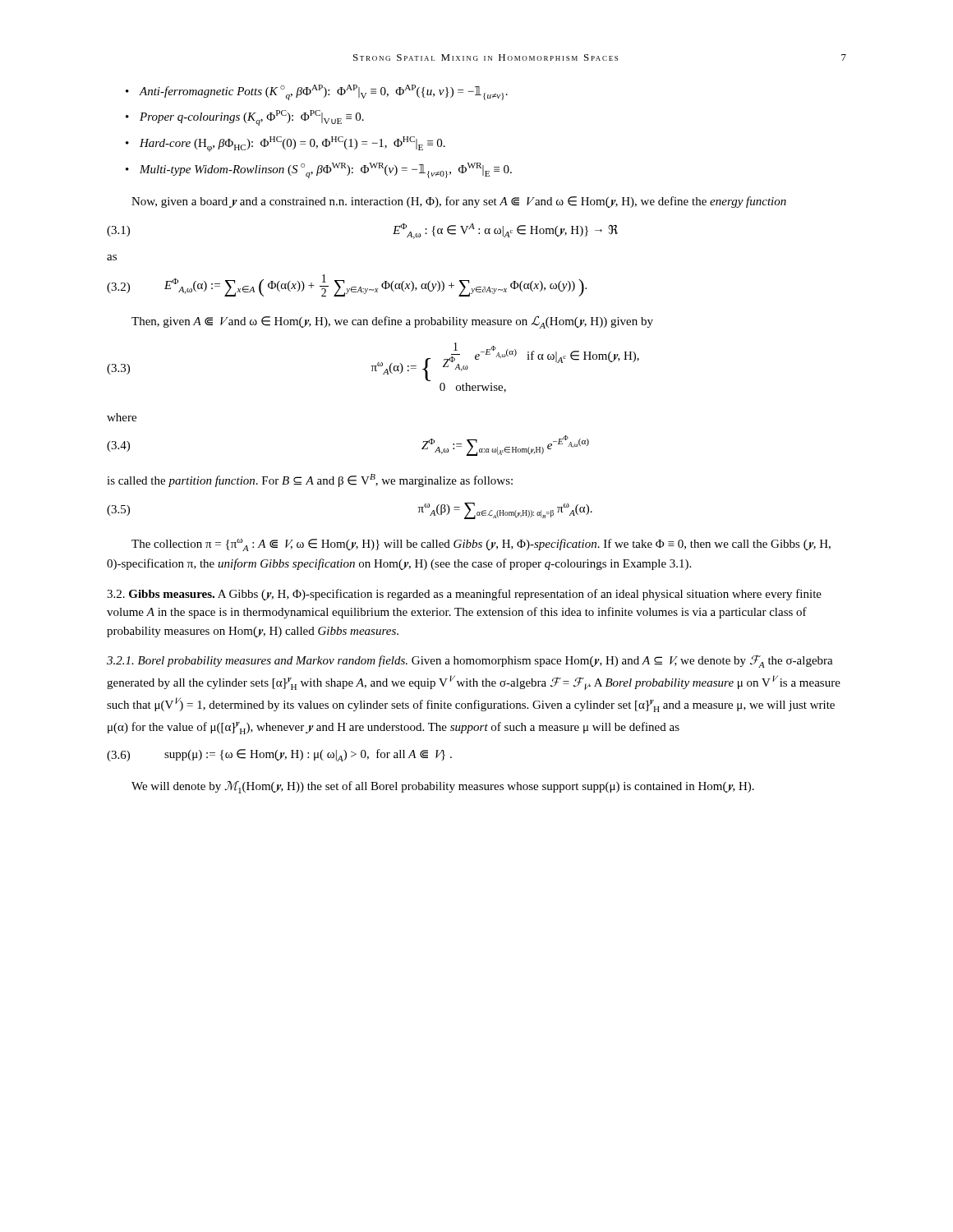Locate the formula with the text "(3.1) EΦA,ω : {α ∈"
The image size is (953, 1232).
point(476,230)
